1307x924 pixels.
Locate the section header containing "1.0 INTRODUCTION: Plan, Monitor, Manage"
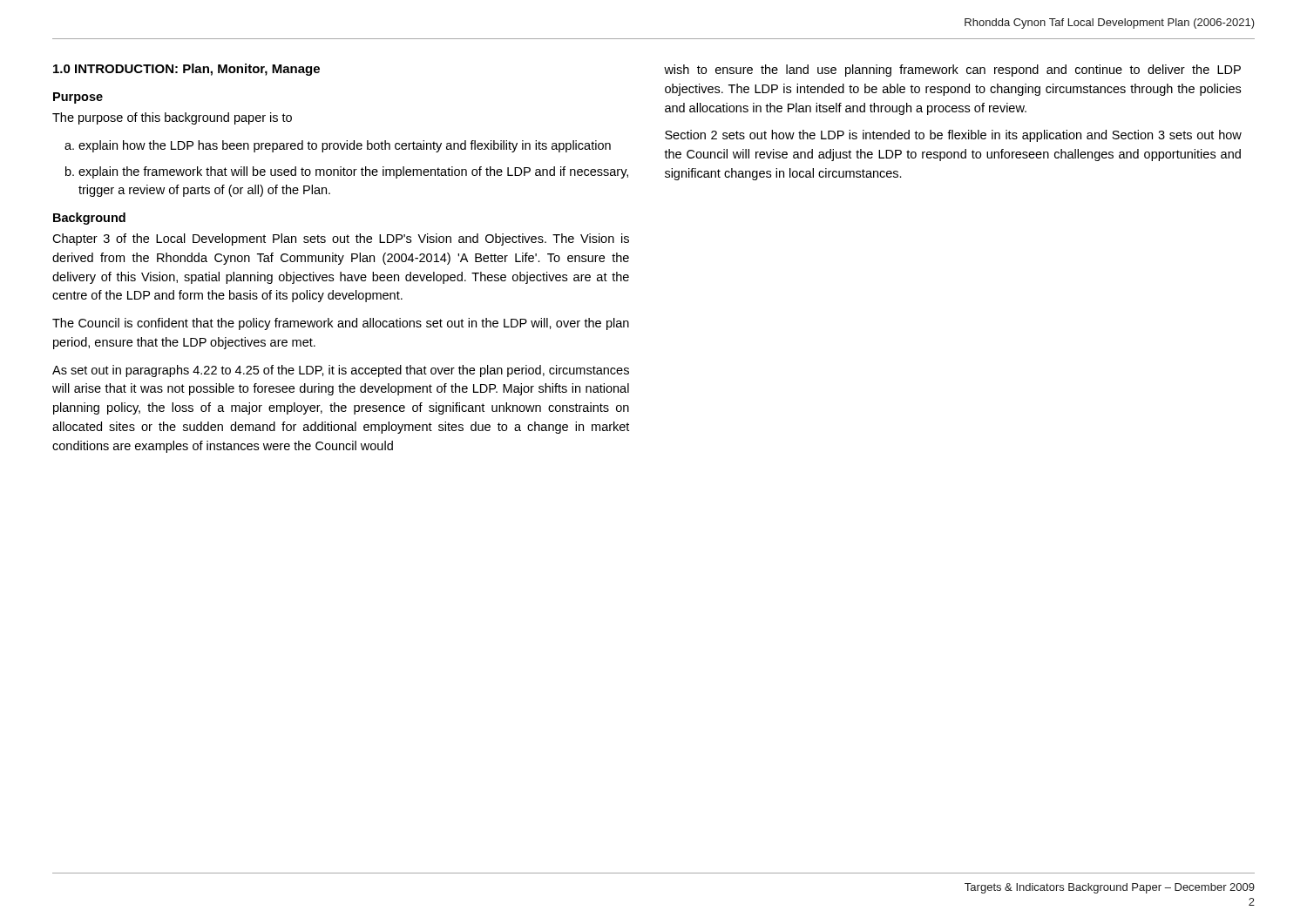click(x=186, y=68)
